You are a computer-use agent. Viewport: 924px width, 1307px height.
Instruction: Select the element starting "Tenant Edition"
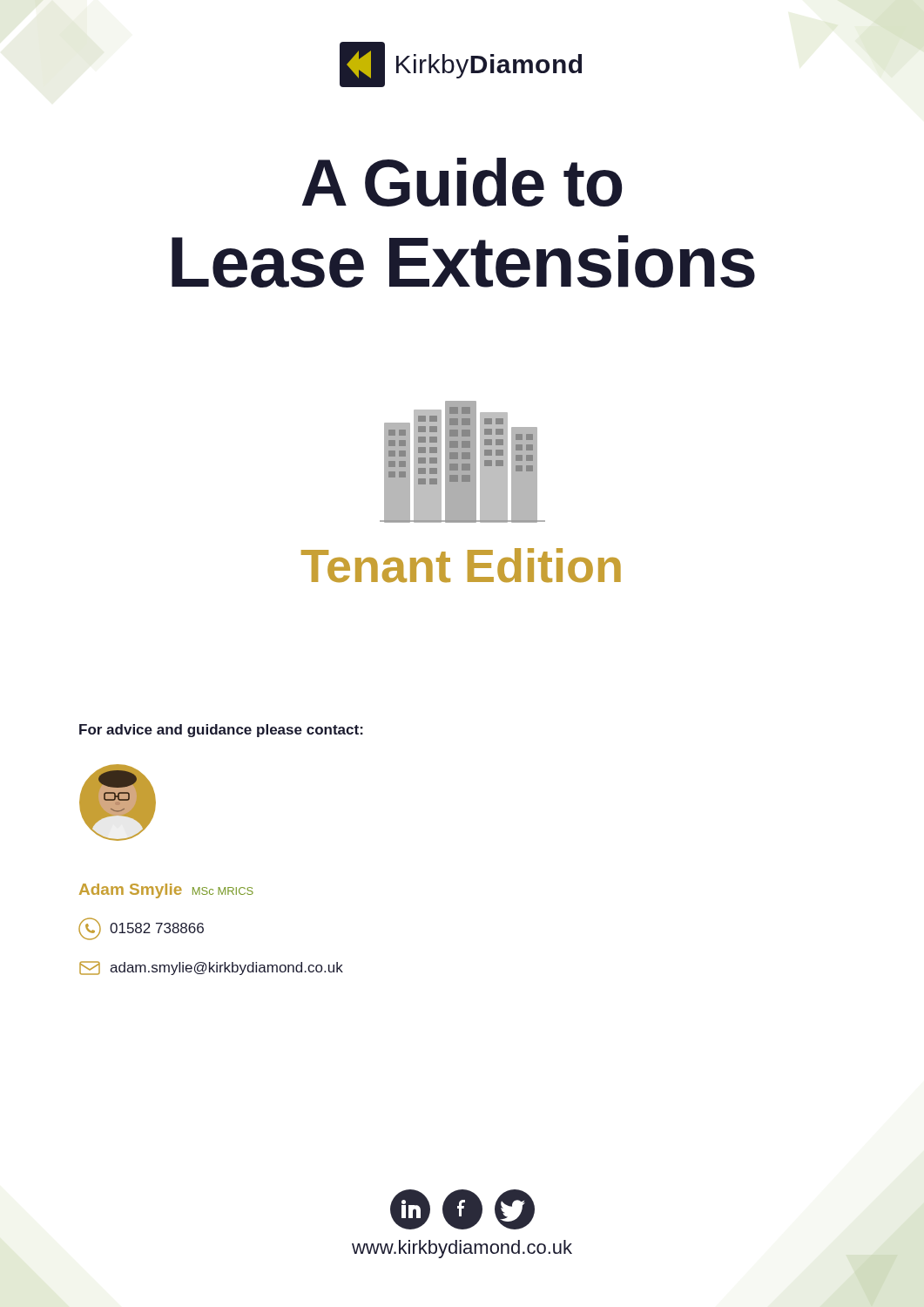[x=462, y=566]
